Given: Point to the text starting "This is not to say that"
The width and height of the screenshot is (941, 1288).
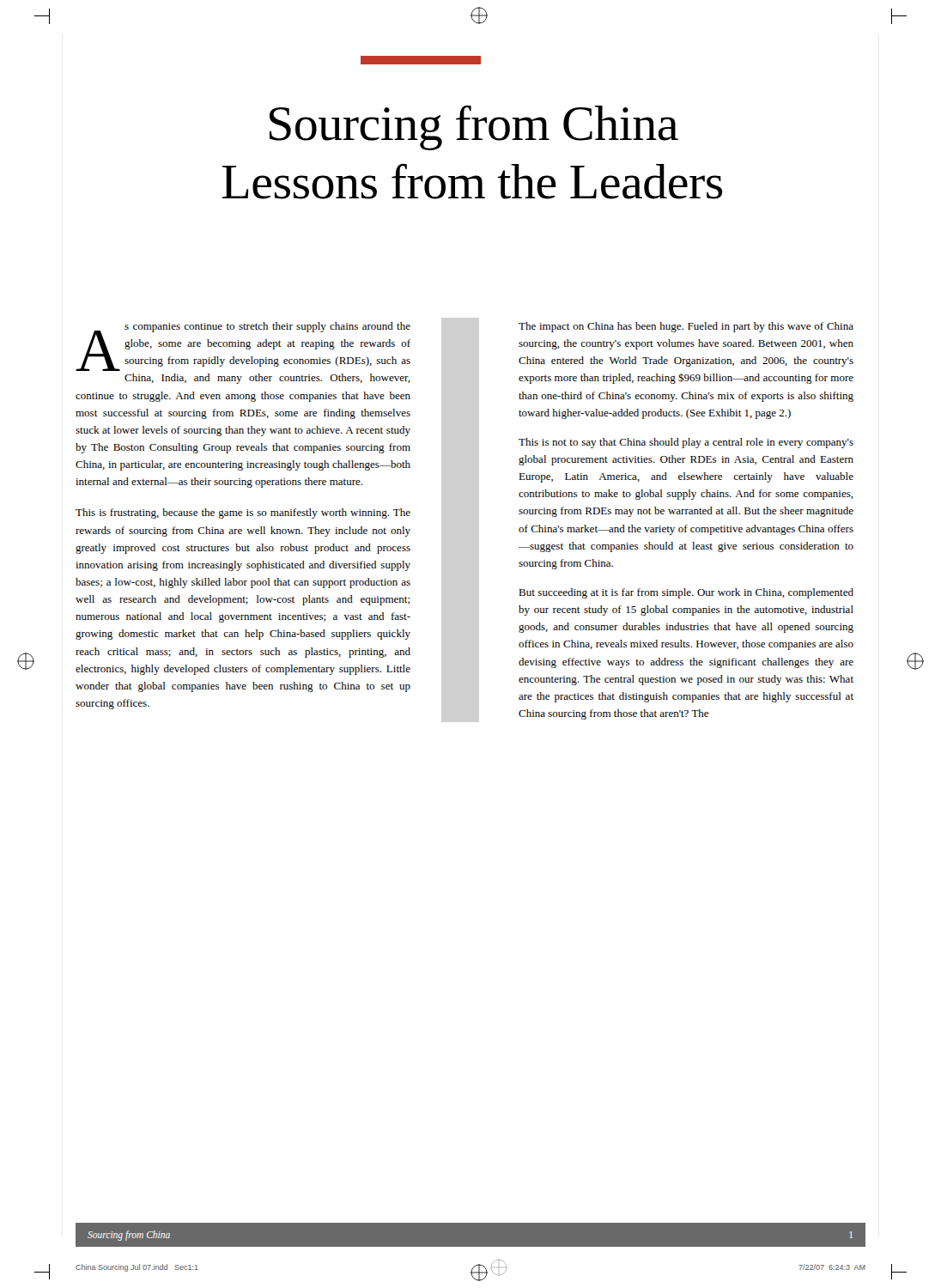Looking at the screenshot, I should 686,502.
